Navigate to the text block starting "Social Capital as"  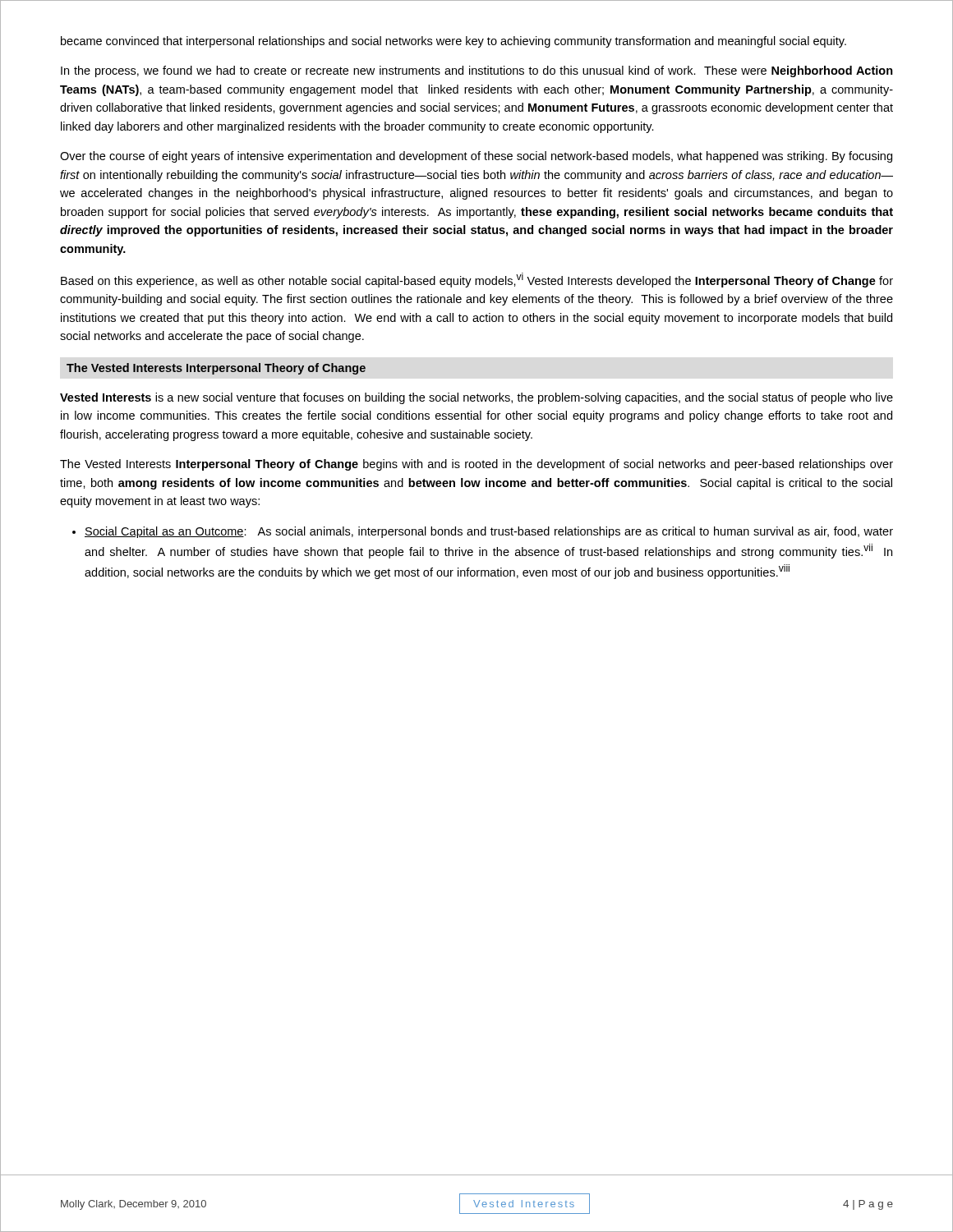coord(489,552)
